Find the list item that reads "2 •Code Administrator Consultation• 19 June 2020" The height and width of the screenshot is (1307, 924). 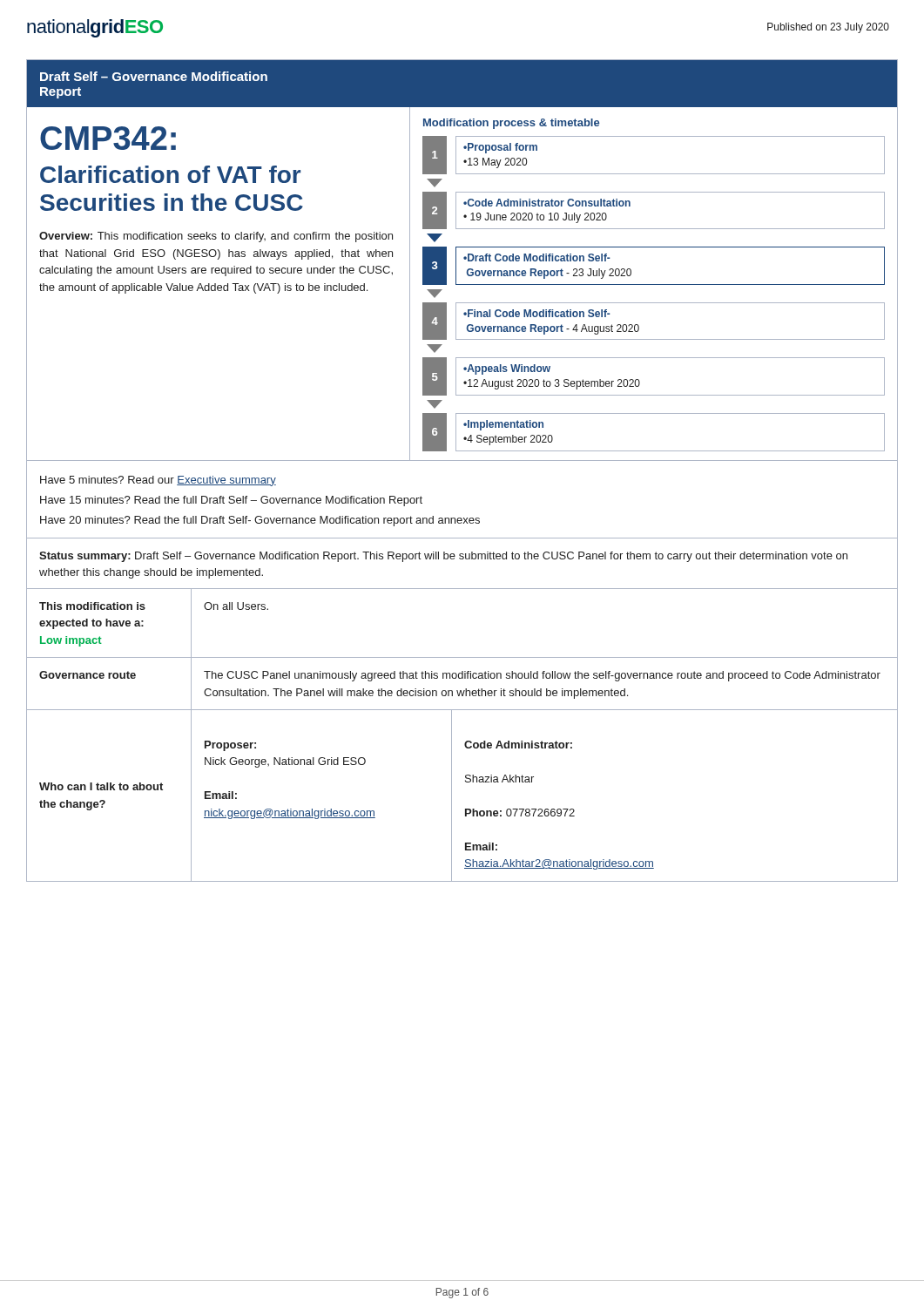654,210
